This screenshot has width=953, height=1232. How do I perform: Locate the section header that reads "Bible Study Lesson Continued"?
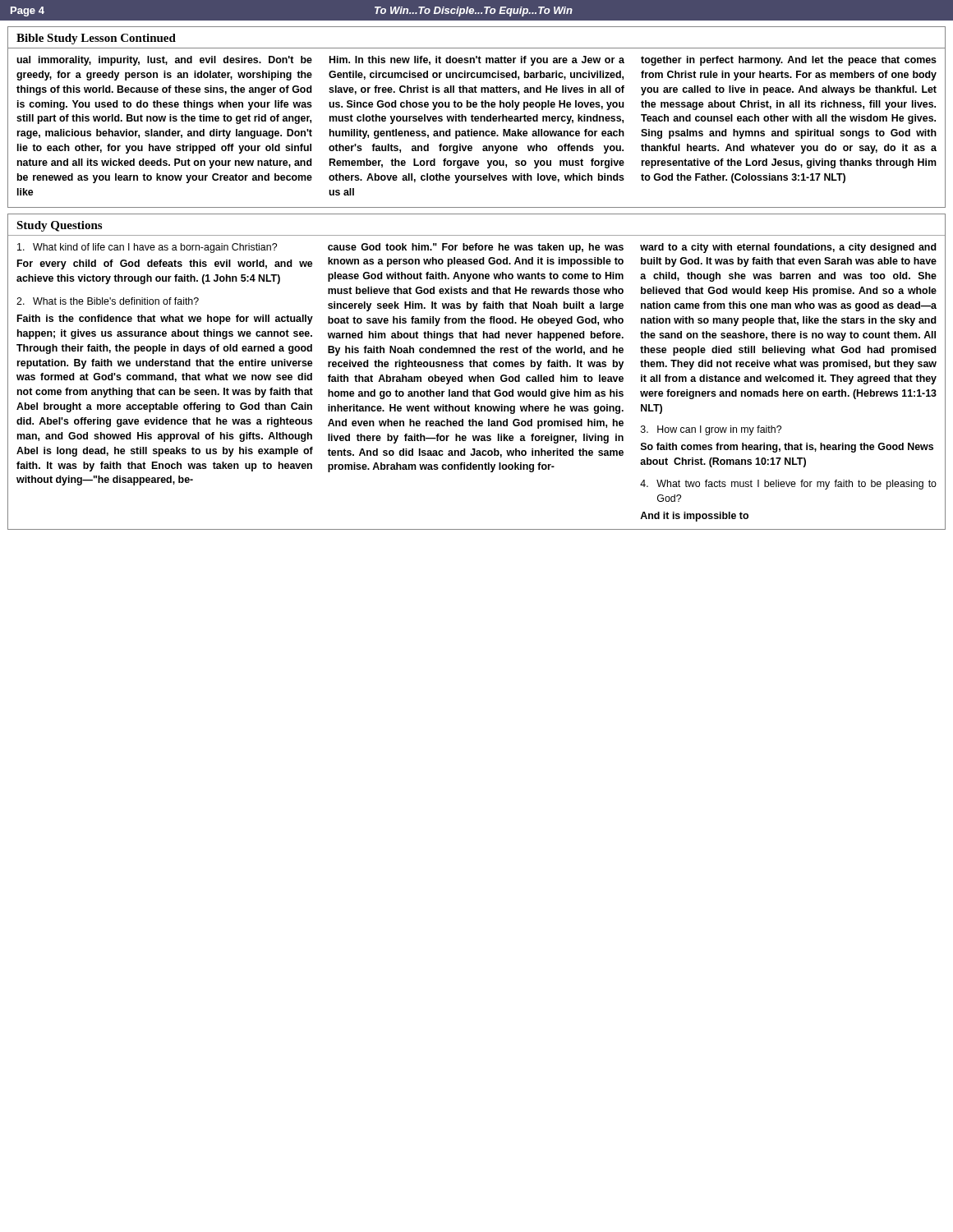click(x=96, y=38)
